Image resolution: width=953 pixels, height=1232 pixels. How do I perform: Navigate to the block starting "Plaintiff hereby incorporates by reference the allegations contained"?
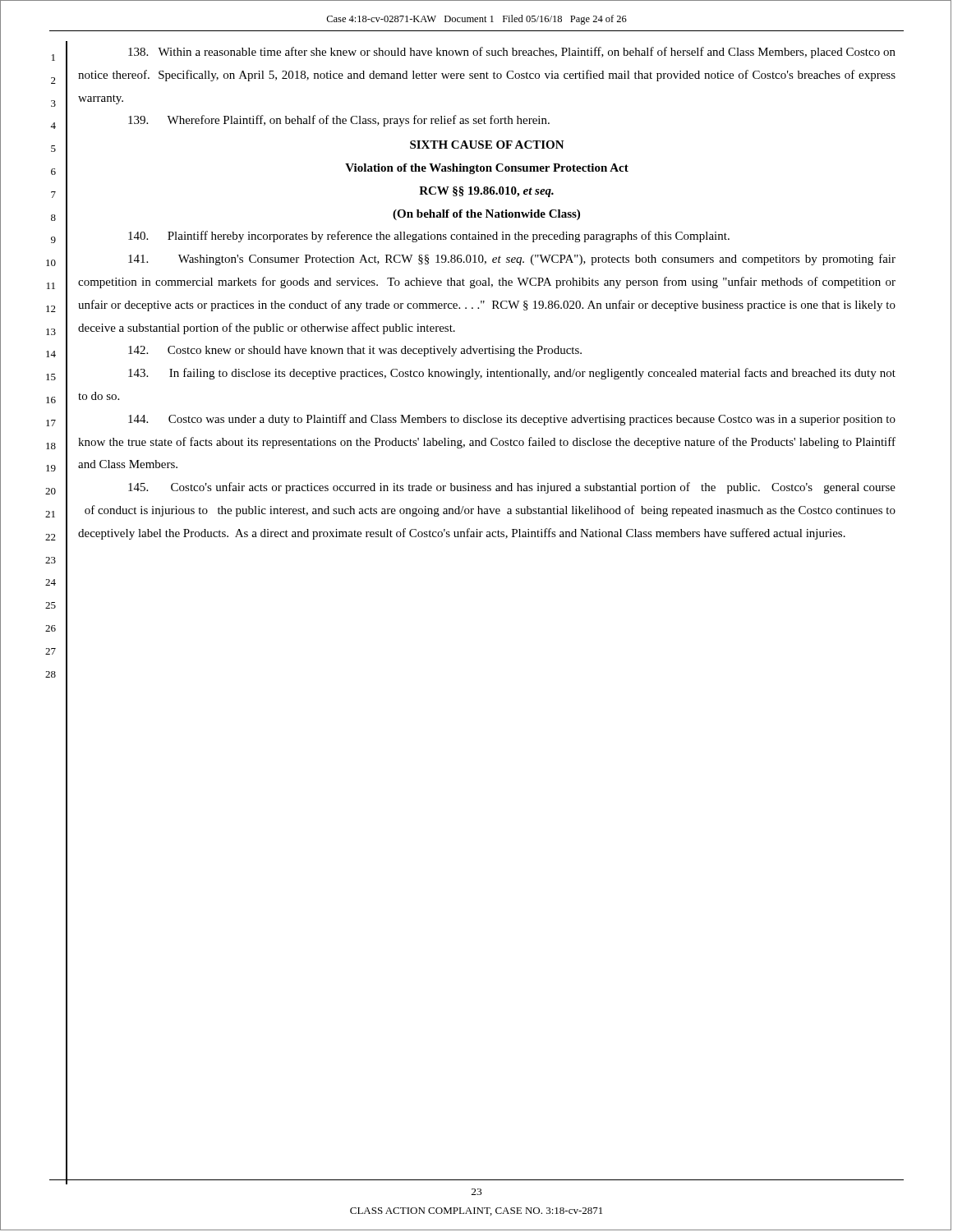coord(429,236)
